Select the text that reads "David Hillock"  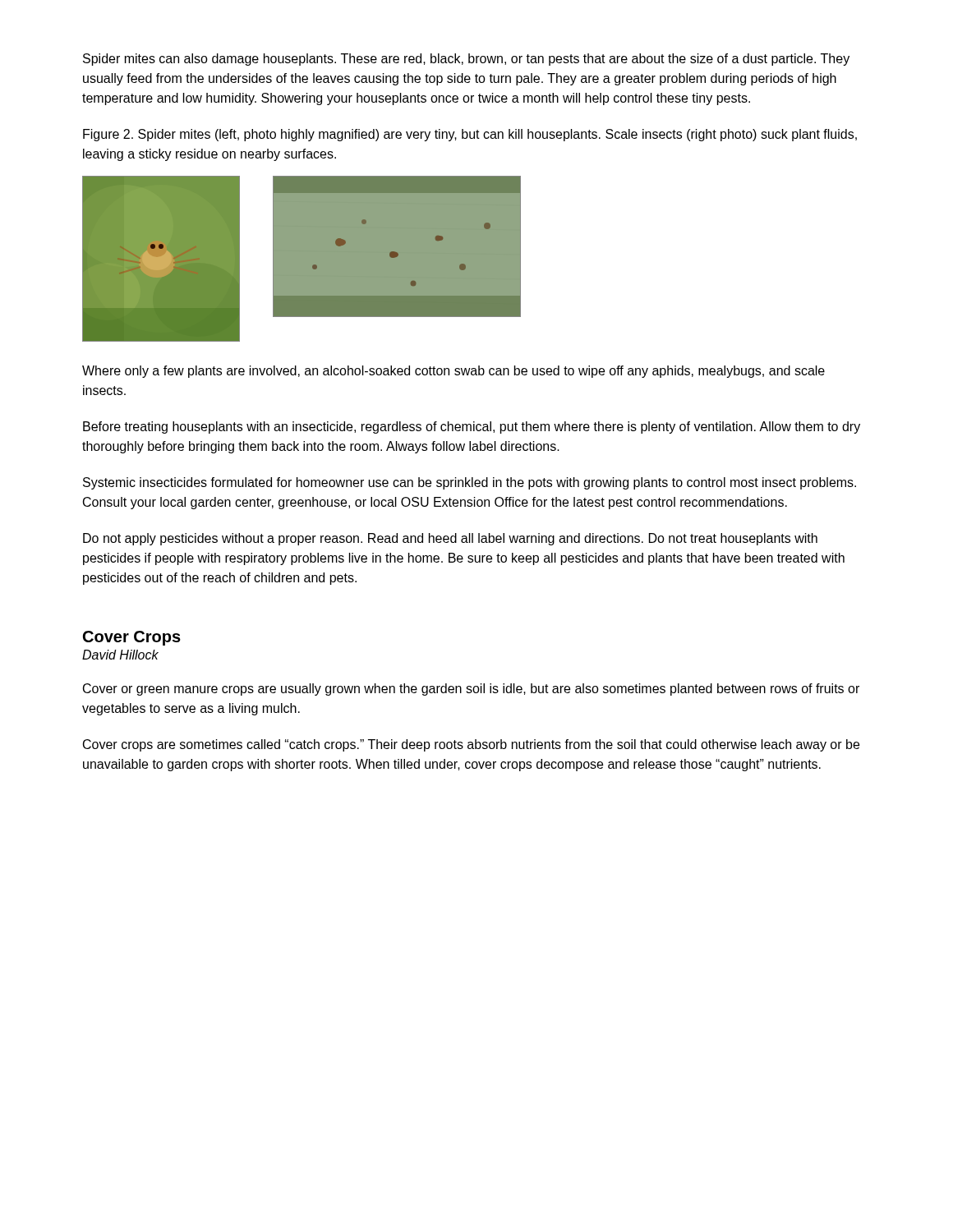(120, 655)
